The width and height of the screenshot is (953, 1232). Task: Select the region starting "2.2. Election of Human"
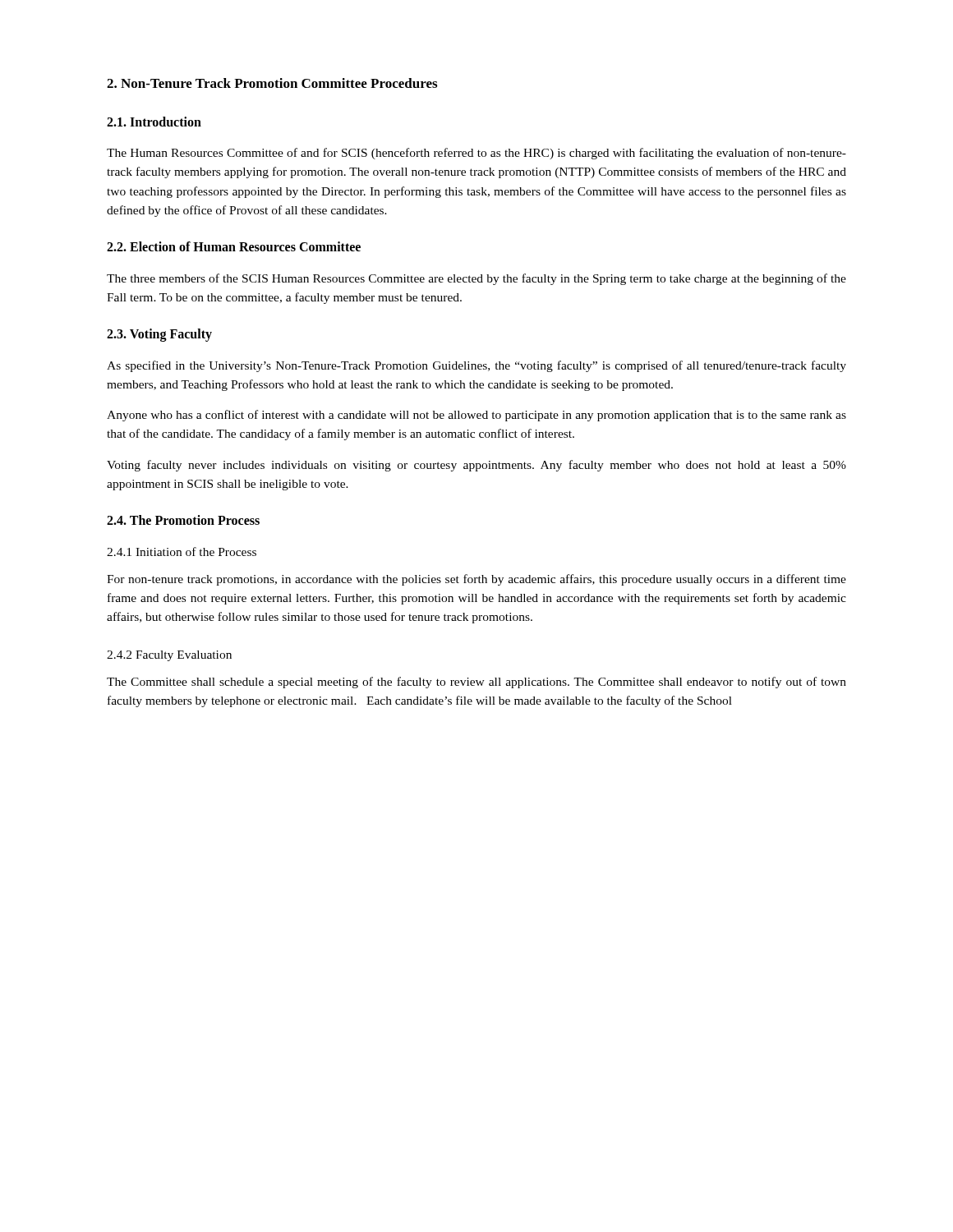[x=234, y=247]
